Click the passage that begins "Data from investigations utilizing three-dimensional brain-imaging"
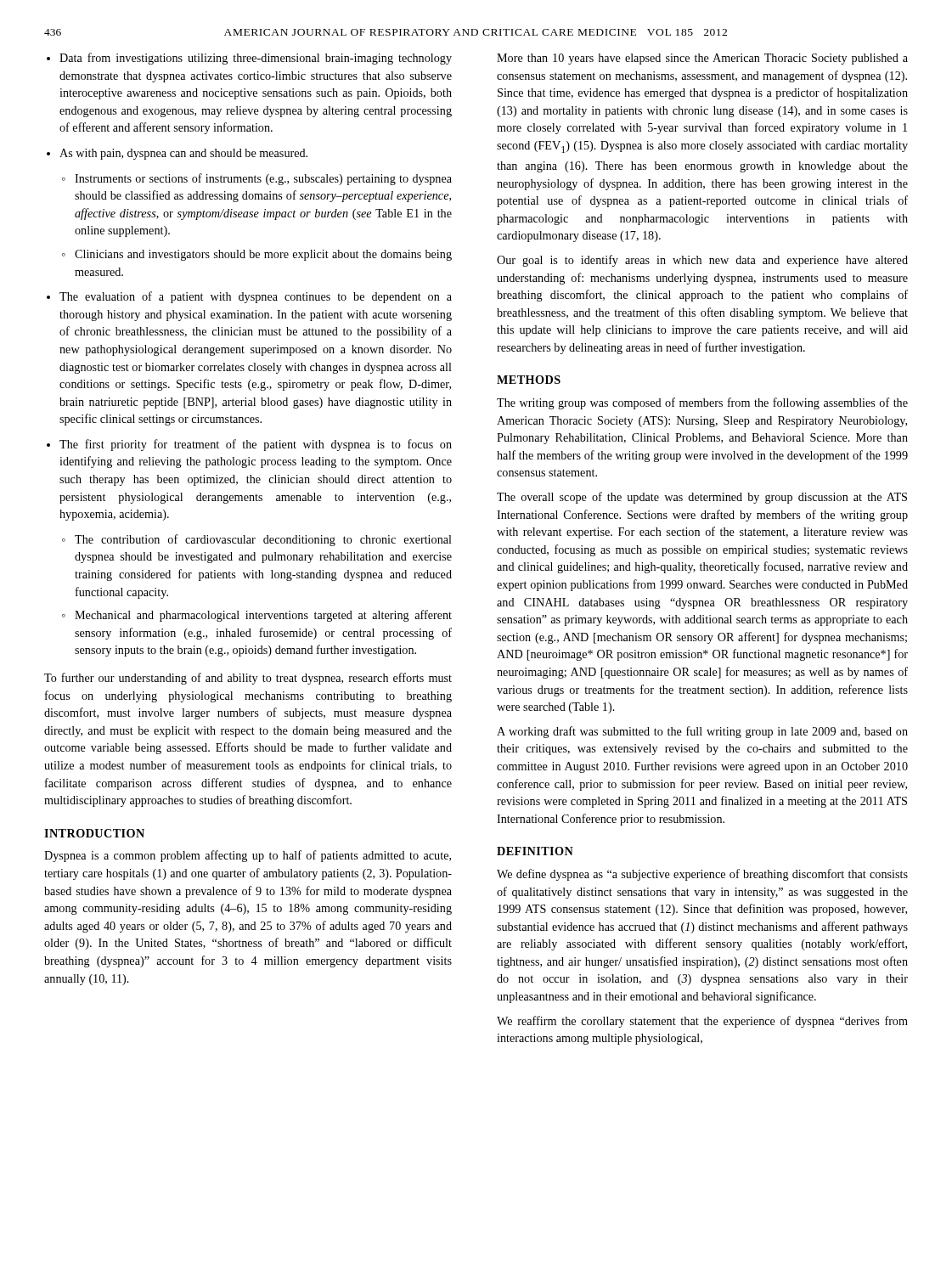Image resolution: width=952 pixels, height=1274 pixels. point(248,93)
